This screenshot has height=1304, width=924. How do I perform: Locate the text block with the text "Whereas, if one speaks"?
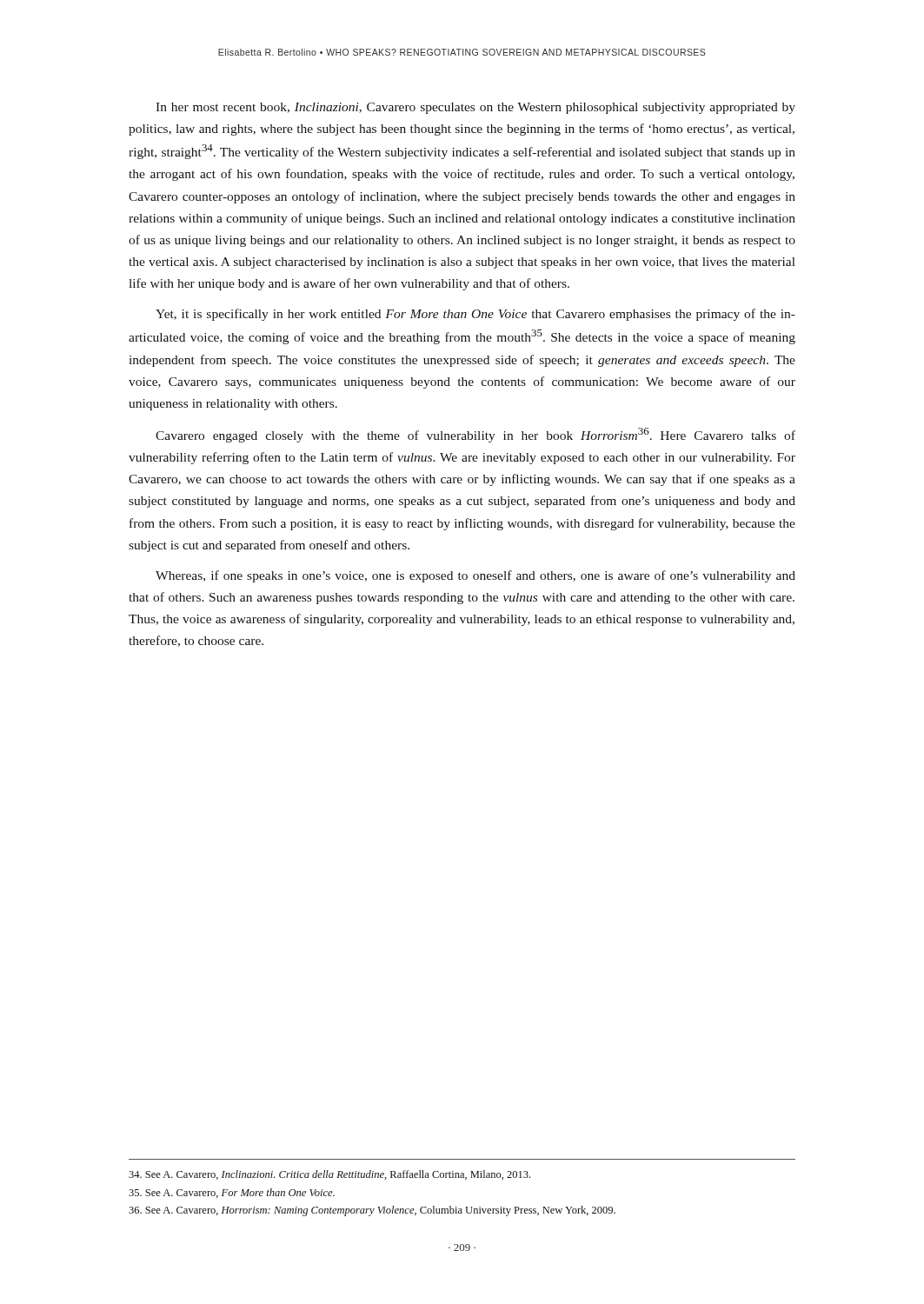(462, 608)
